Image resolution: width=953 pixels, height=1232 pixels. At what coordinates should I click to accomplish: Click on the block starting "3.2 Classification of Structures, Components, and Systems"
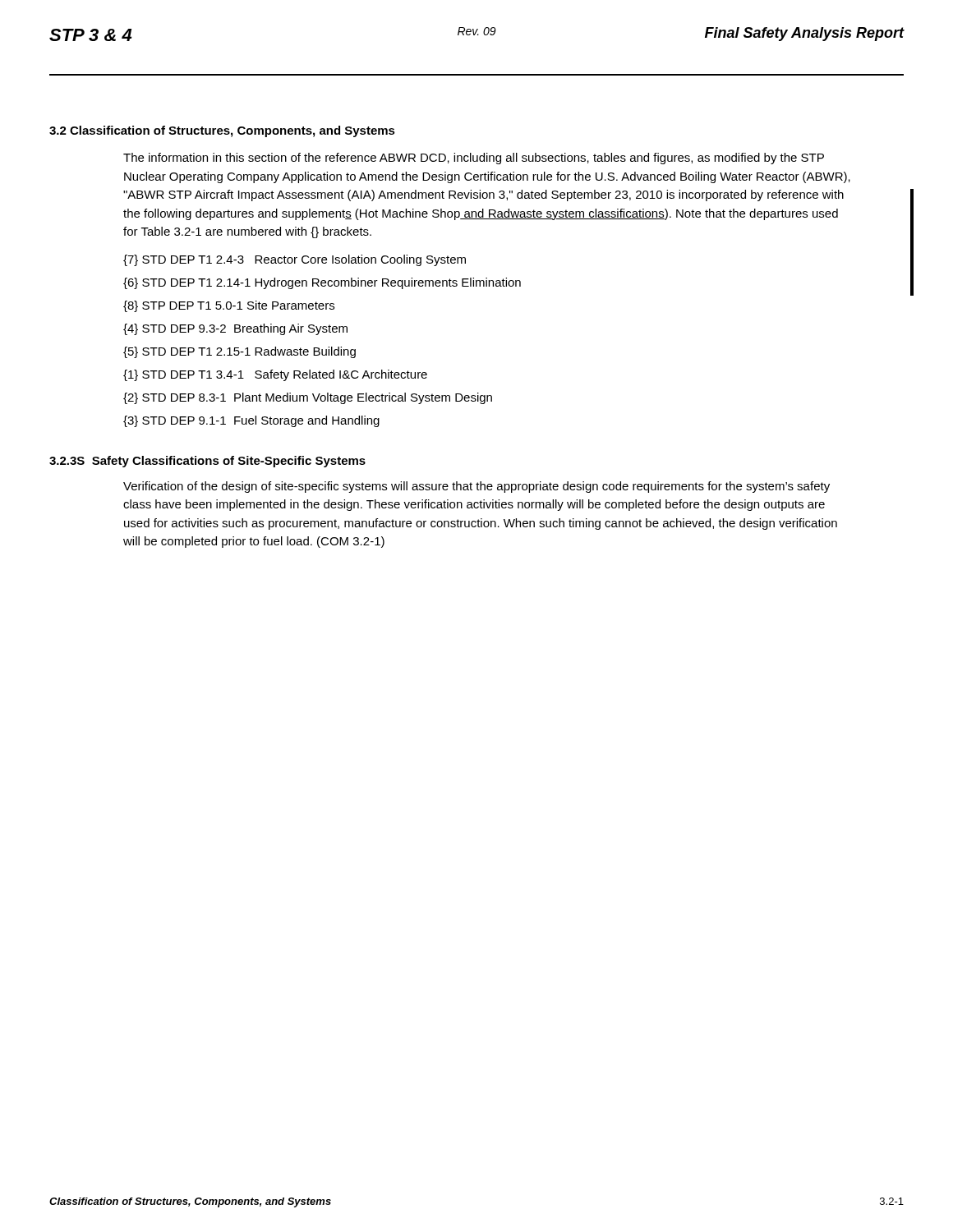(222, 130)
